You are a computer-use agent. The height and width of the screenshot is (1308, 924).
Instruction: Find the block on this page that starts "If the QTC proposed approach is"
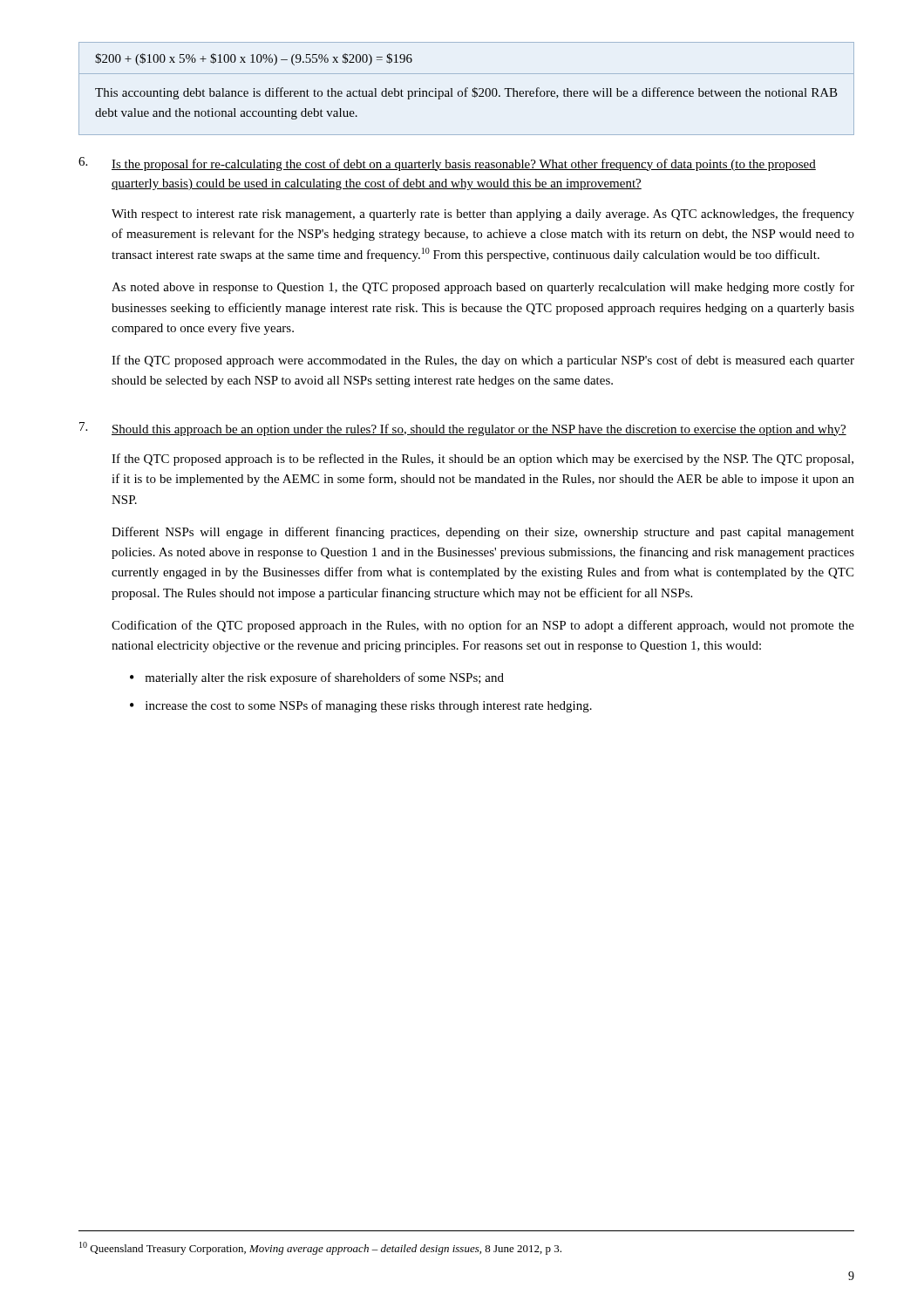pyautogui.click(x=483, y=479)
